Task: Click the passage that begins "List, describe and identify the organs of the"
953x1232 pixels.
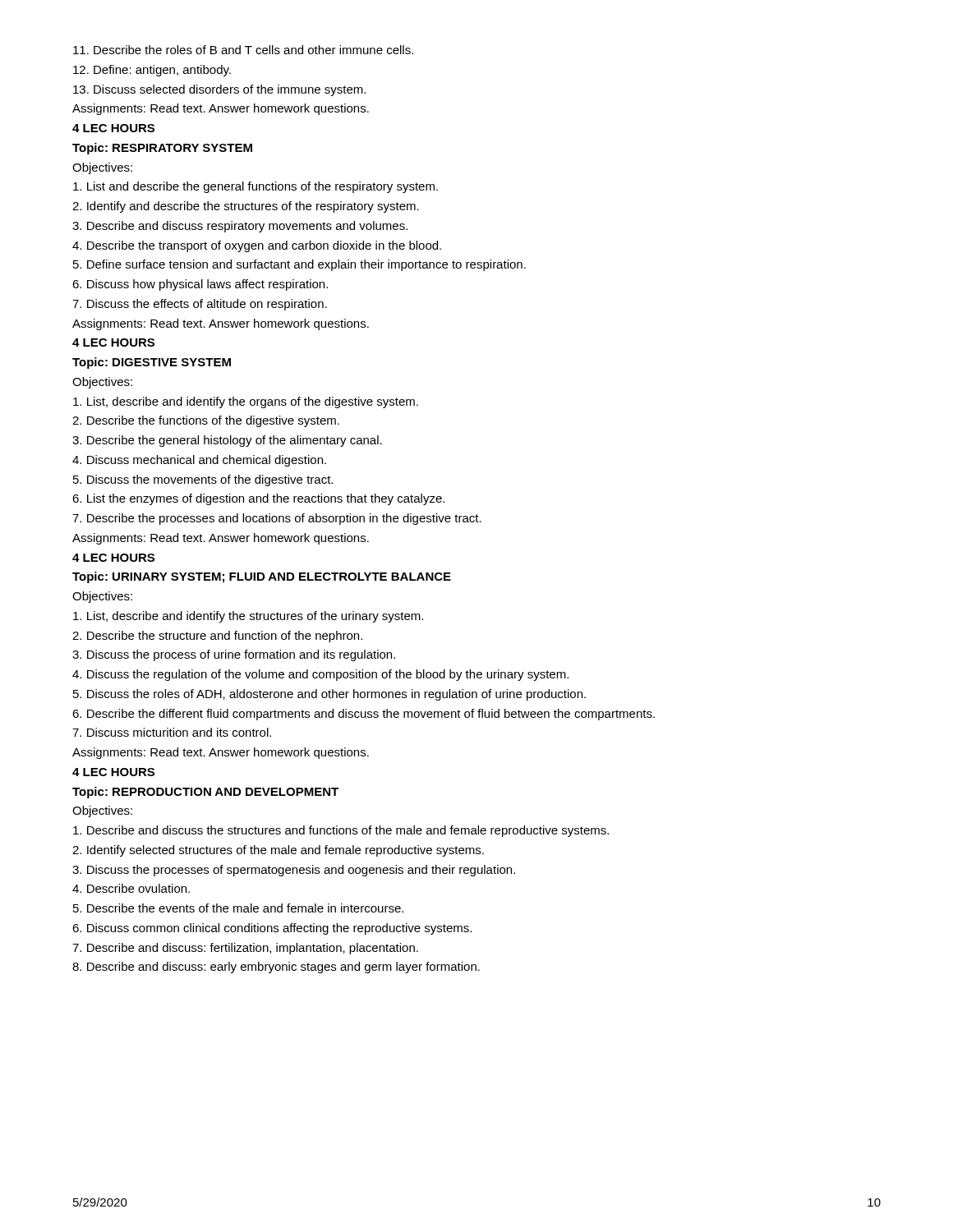Action: pos(246,401)
